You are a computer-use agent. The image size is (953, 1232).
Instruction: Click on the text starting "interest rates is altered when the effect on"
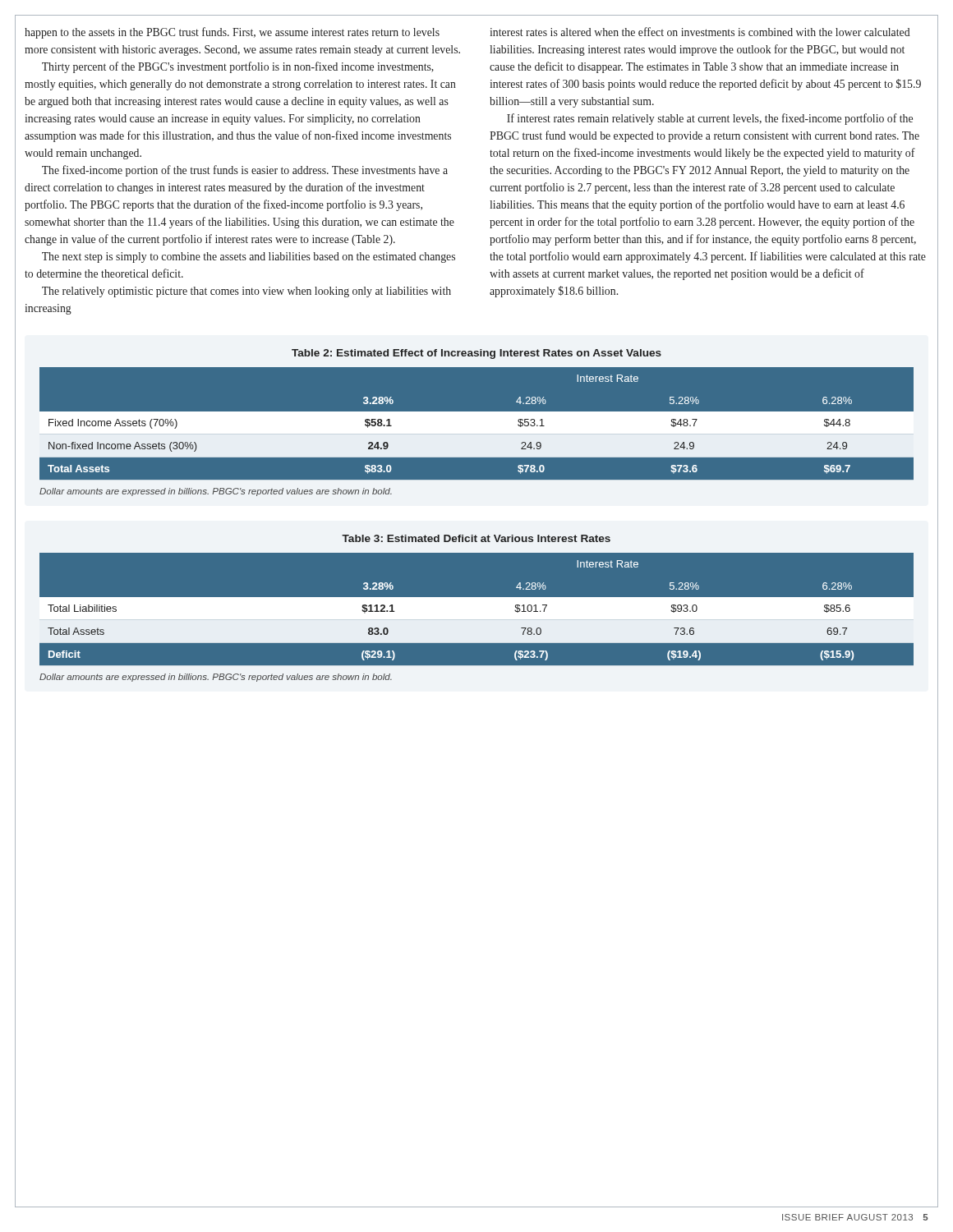(x=709, y=162)
